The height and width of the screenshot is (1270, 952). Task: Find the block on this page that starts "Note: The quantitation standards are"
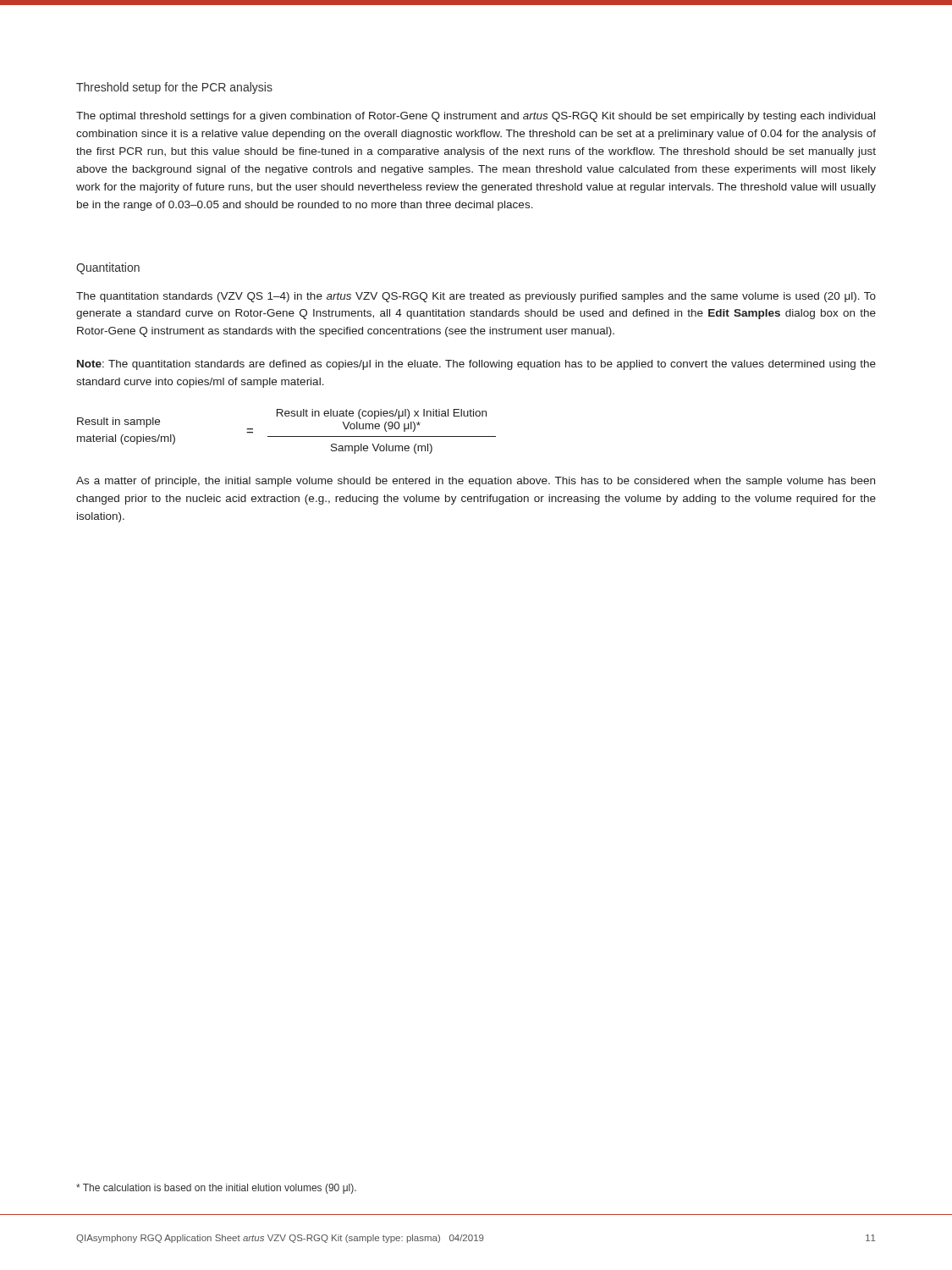[476, 373]
